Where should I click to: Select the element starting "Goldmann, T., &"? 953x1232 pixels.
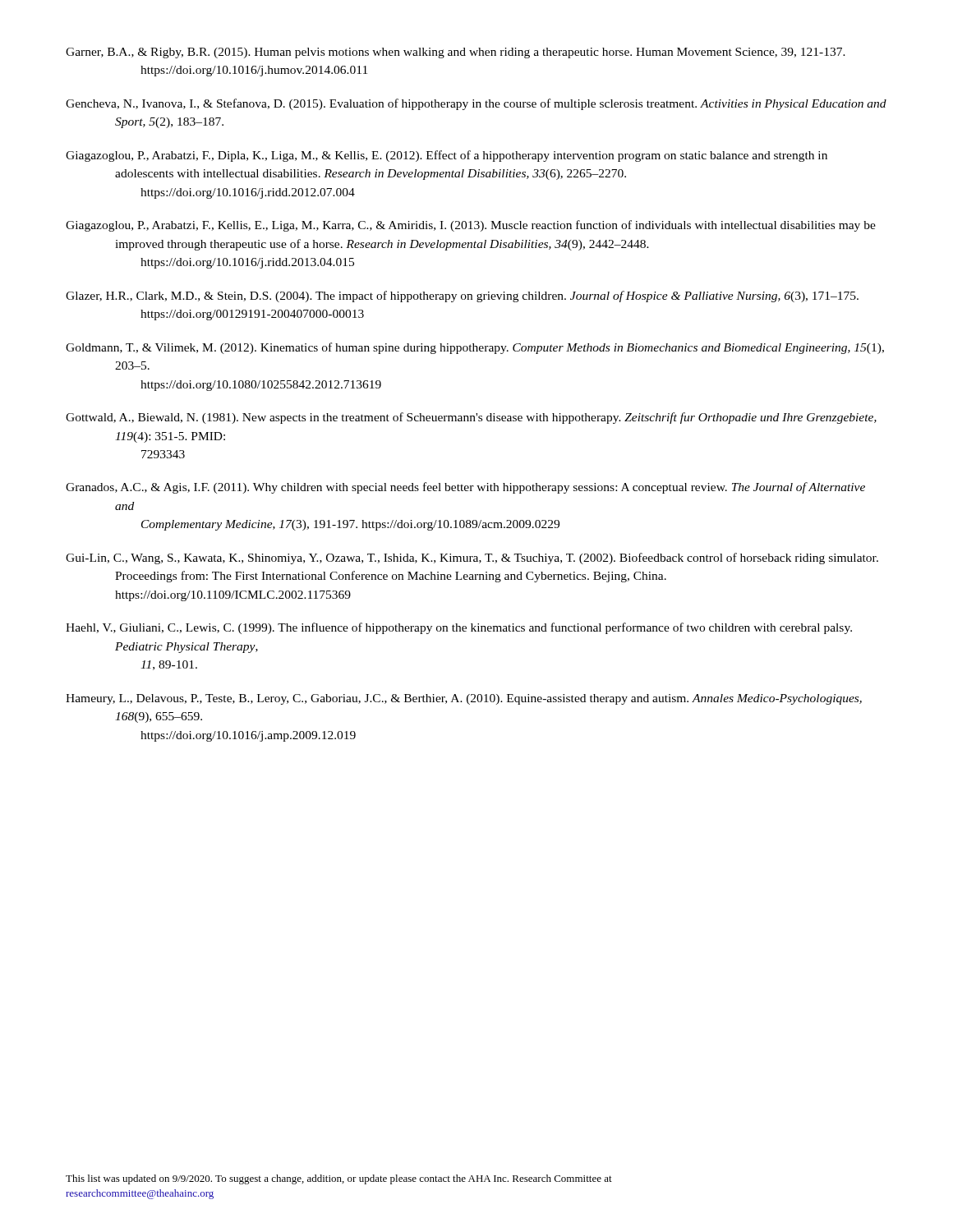click(475, 348)
